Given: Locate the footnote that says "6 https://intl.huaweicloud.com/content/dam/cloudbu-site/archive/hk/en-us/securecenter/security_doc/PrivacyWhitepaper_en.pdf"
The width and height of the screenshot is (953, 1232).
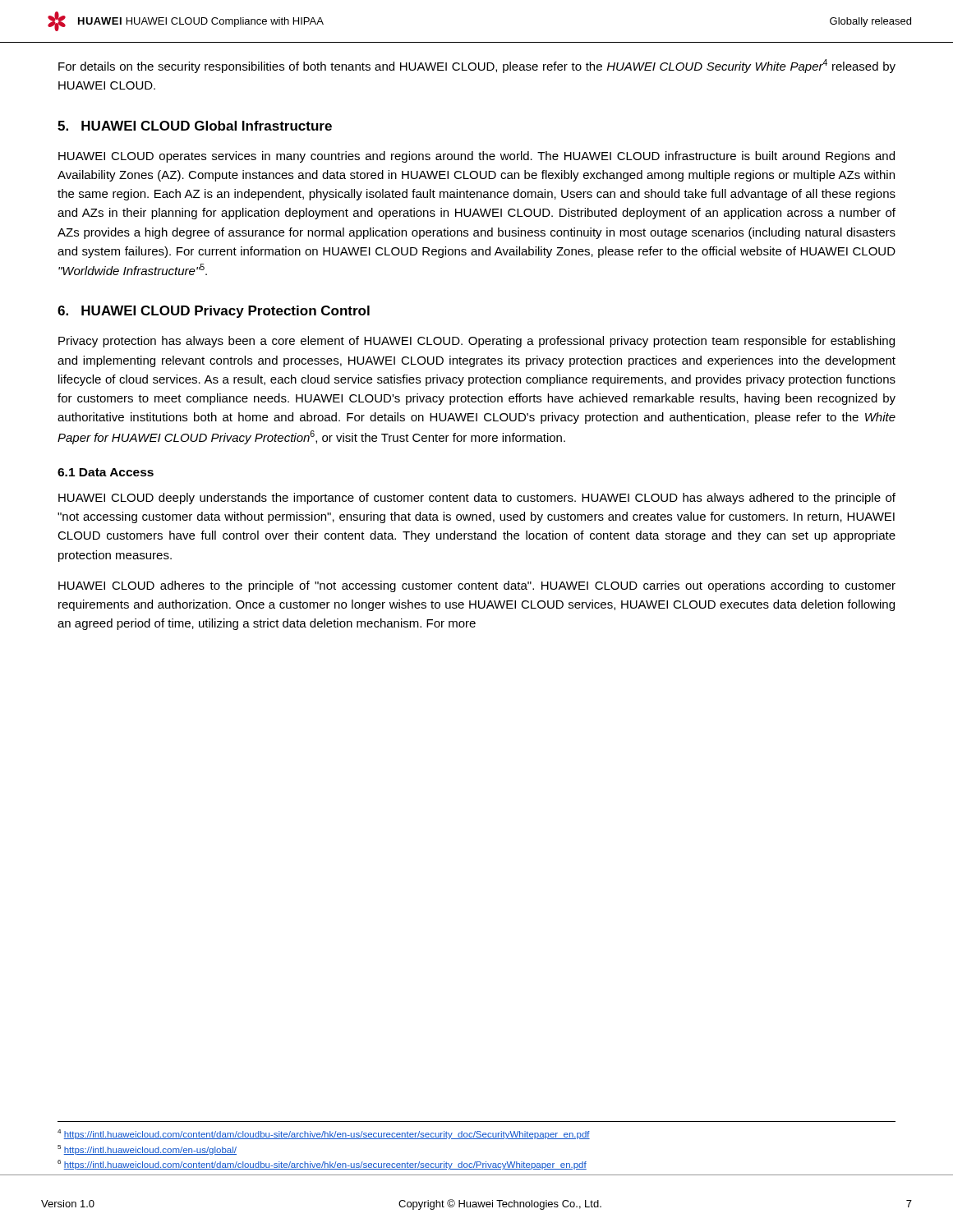Looking at the screenshot, I should [x=322, y=1164].
